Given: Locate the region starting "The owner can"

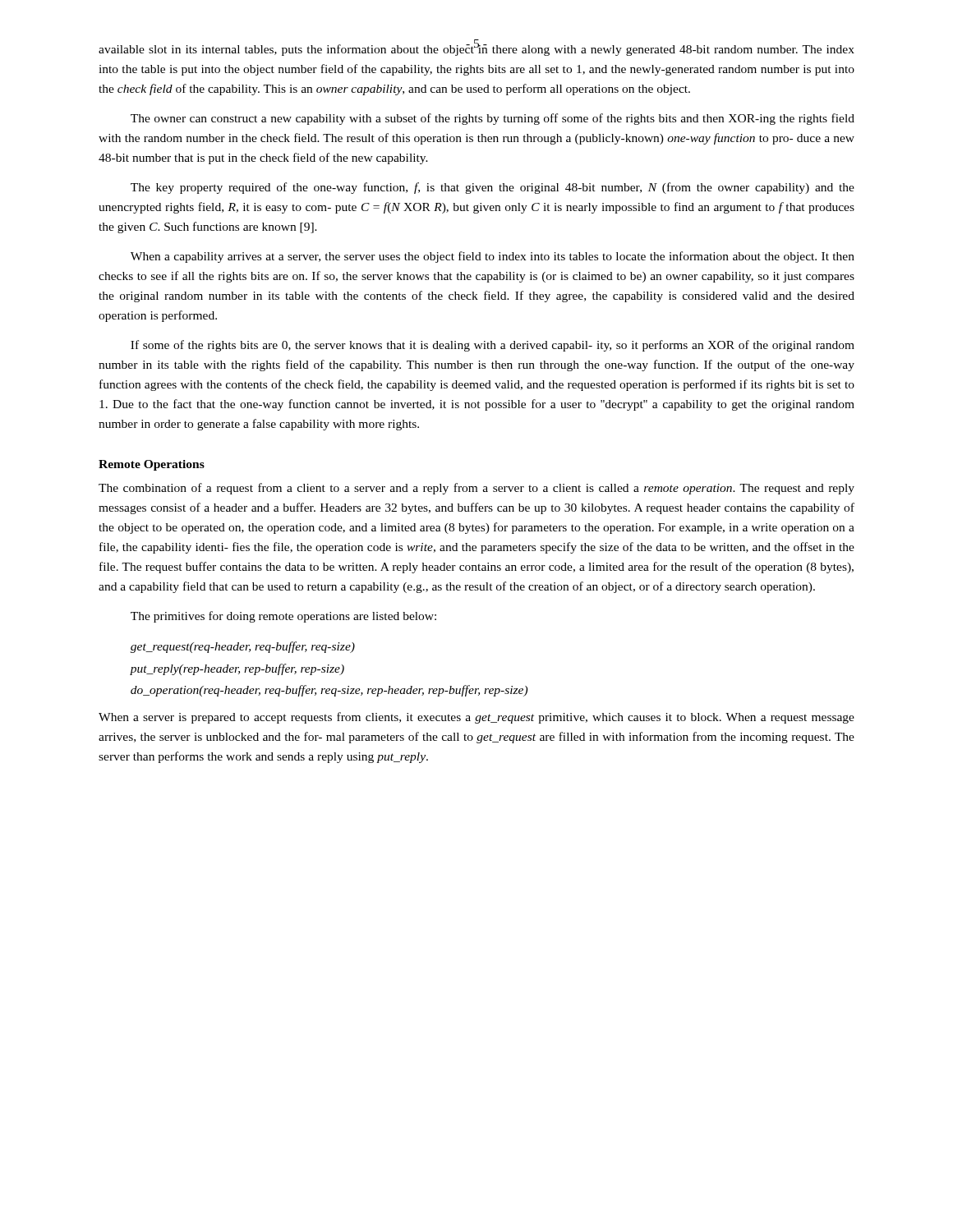Looking at the screenshot, I should 476,138.
